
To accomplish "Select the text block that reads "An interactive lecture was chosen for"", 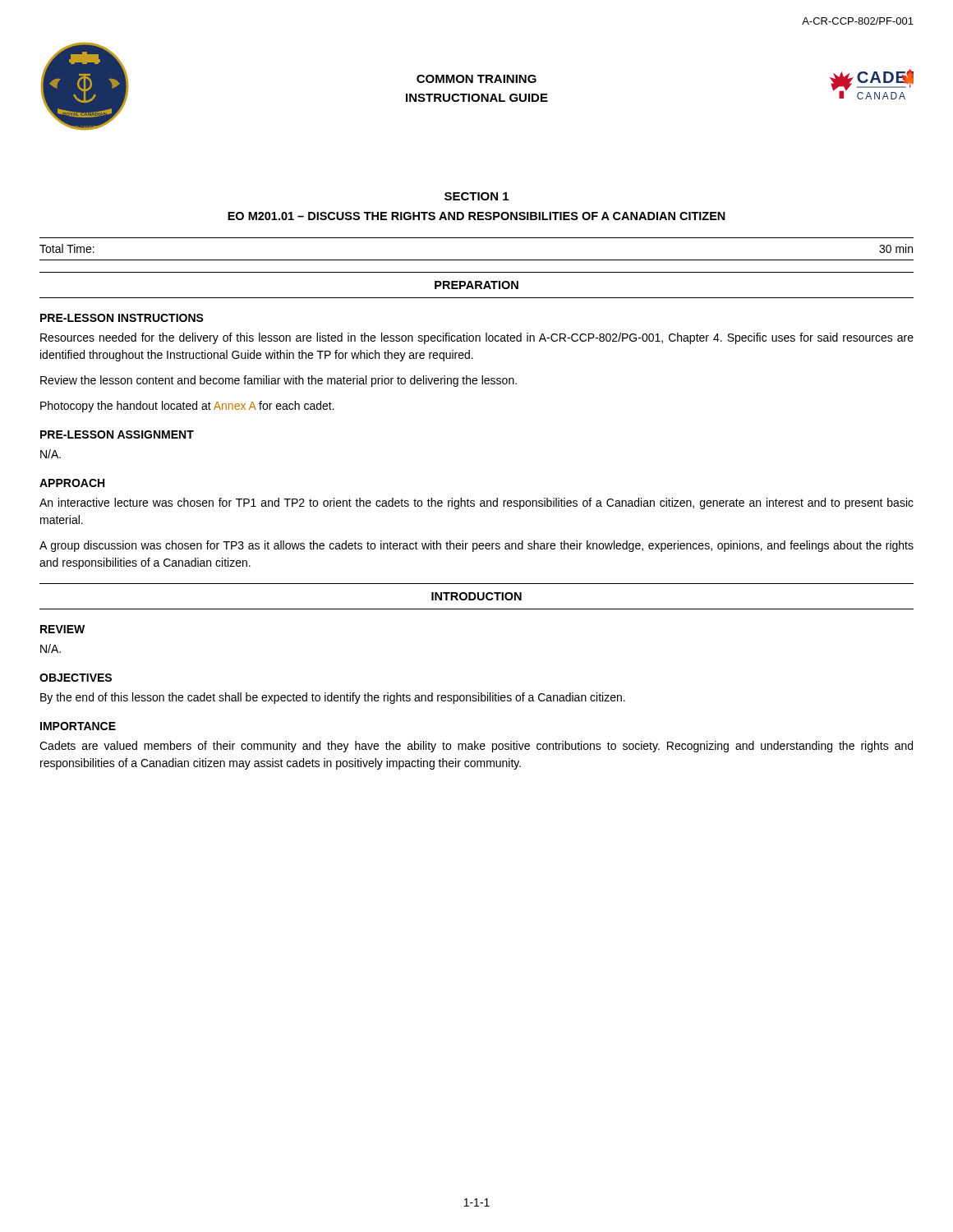I will pyautogui.click(x=476, y=511).
